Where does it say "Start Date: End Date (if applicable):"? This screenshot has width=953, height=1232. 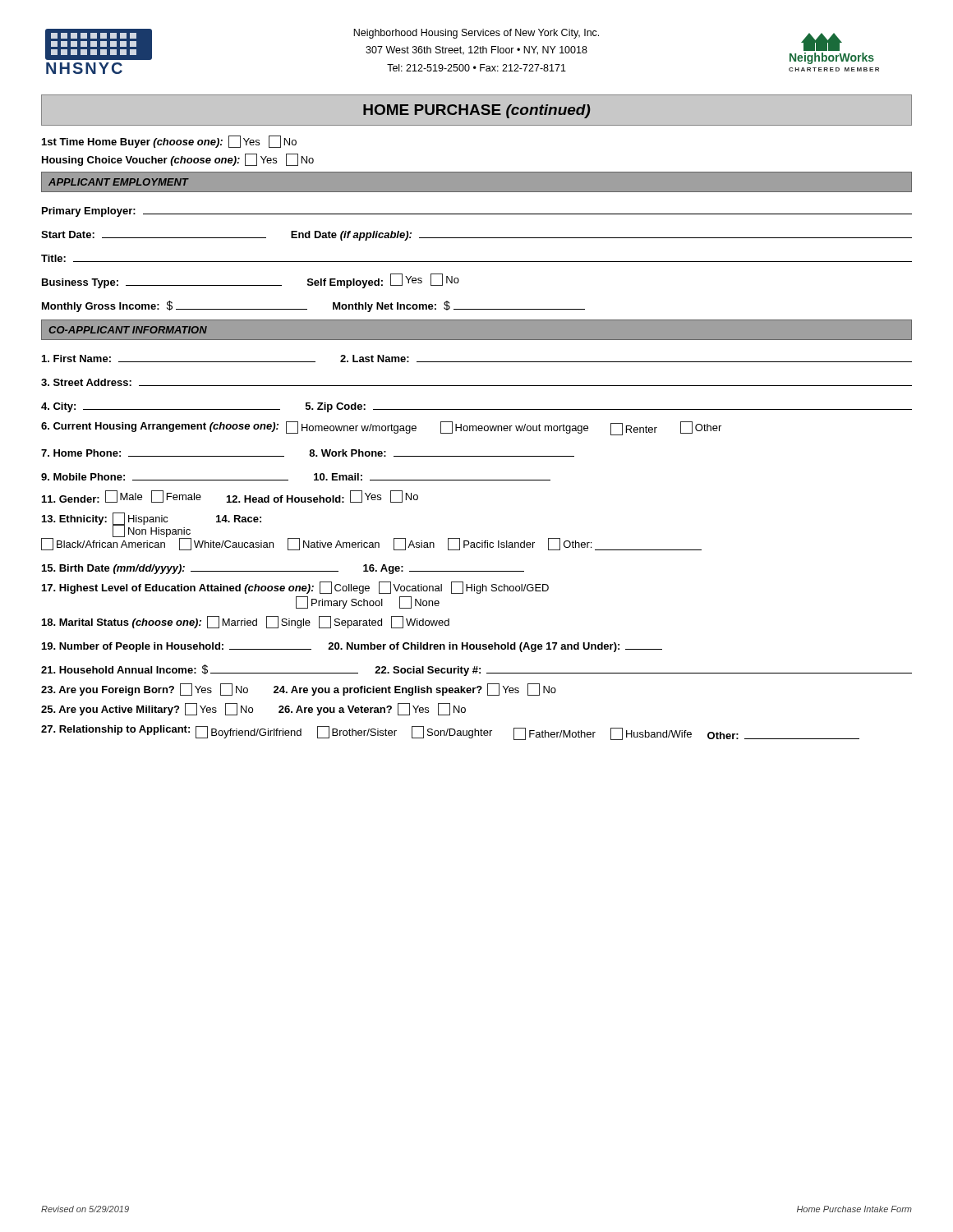(476, 232)
